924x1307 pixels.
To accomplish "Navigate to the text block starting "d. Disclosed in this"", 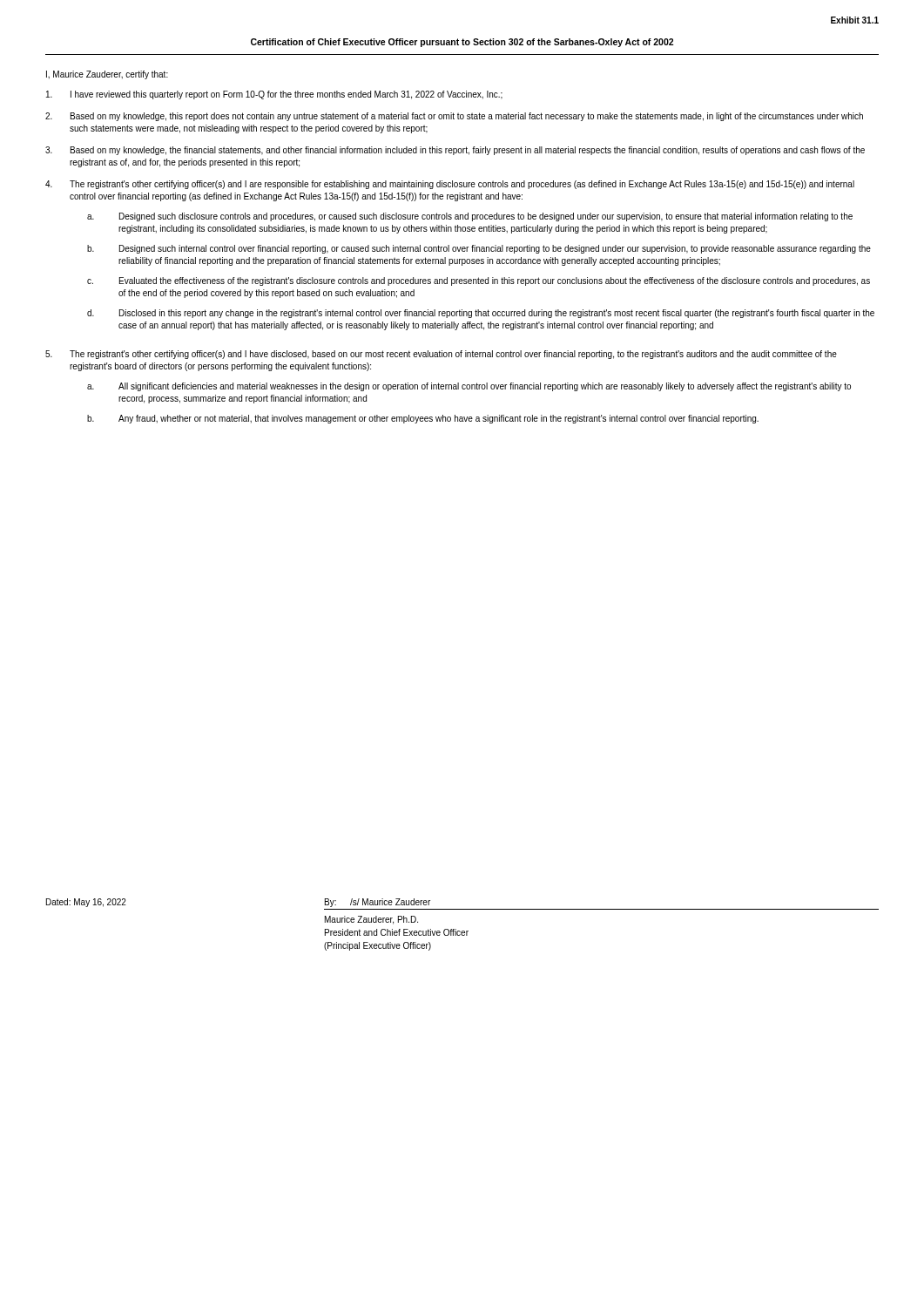I will [x=474, y=320].
